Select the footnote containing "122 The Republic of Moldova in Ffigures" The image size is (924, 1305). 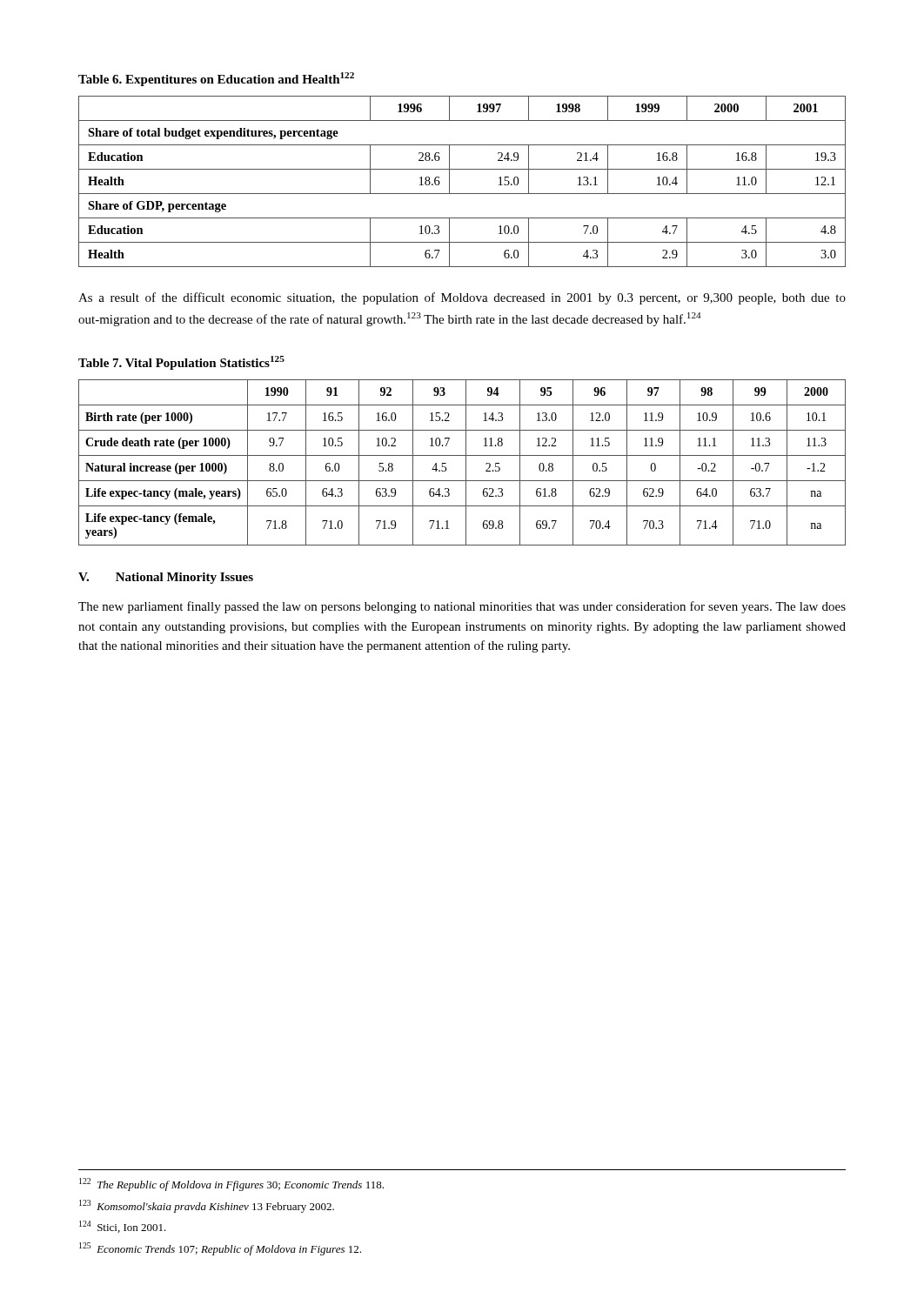coord(231,1184)
